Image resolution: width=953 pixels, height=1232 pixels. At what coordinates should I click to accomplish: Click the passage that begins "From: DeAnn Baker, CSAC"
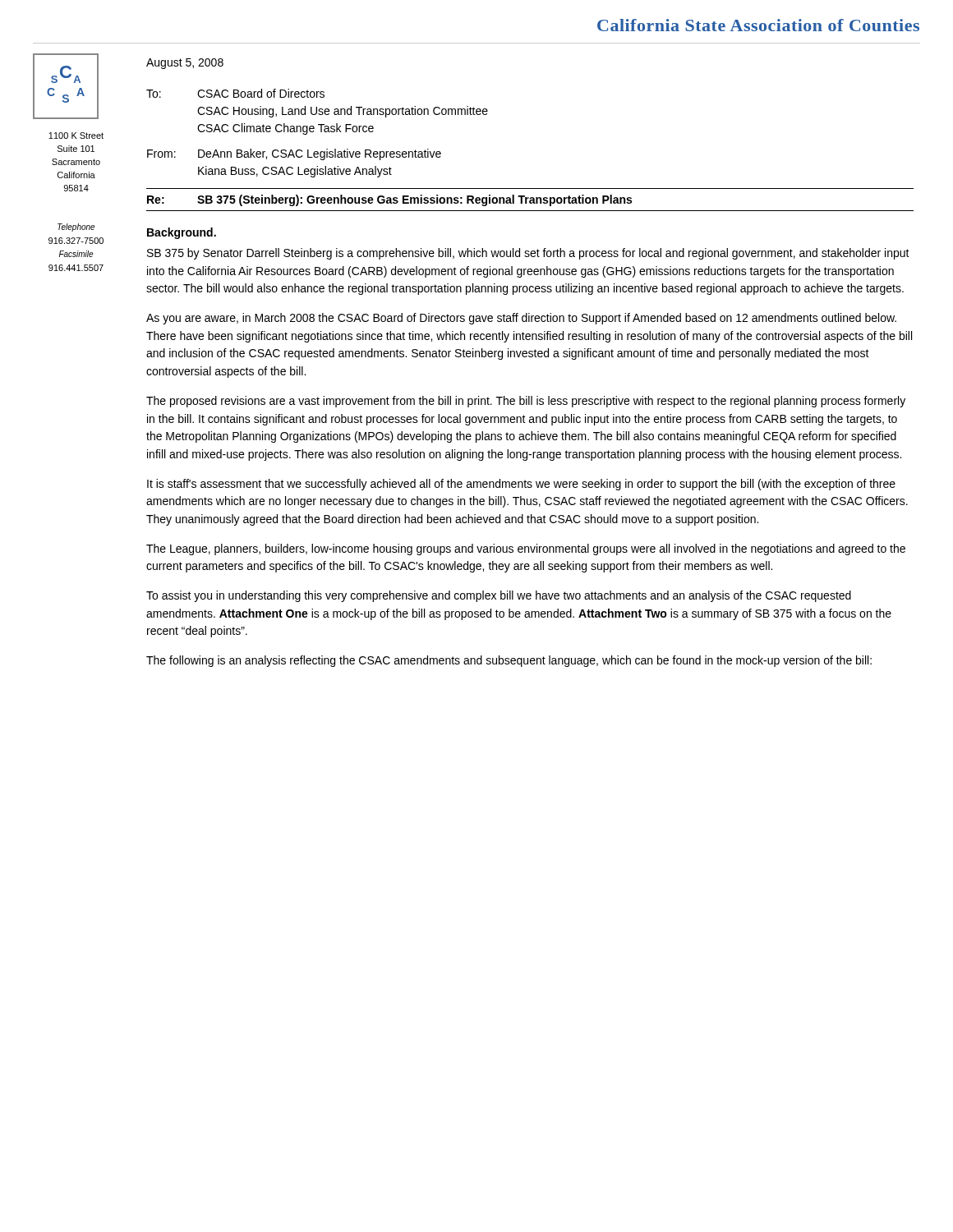[x=294, y=163]
